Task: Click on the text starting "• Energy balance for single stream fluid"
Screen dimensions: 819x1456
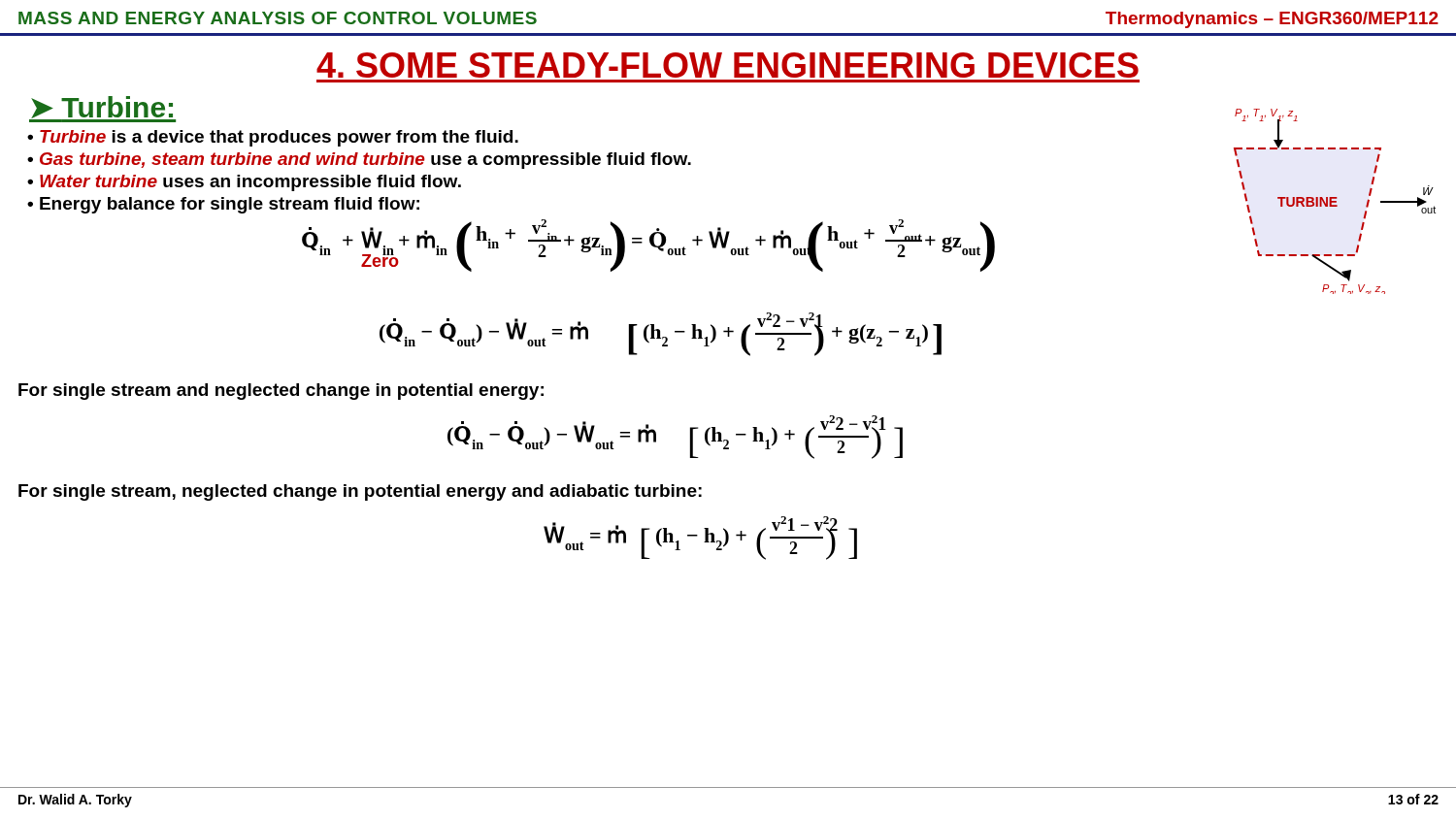Action: (224, 203)
